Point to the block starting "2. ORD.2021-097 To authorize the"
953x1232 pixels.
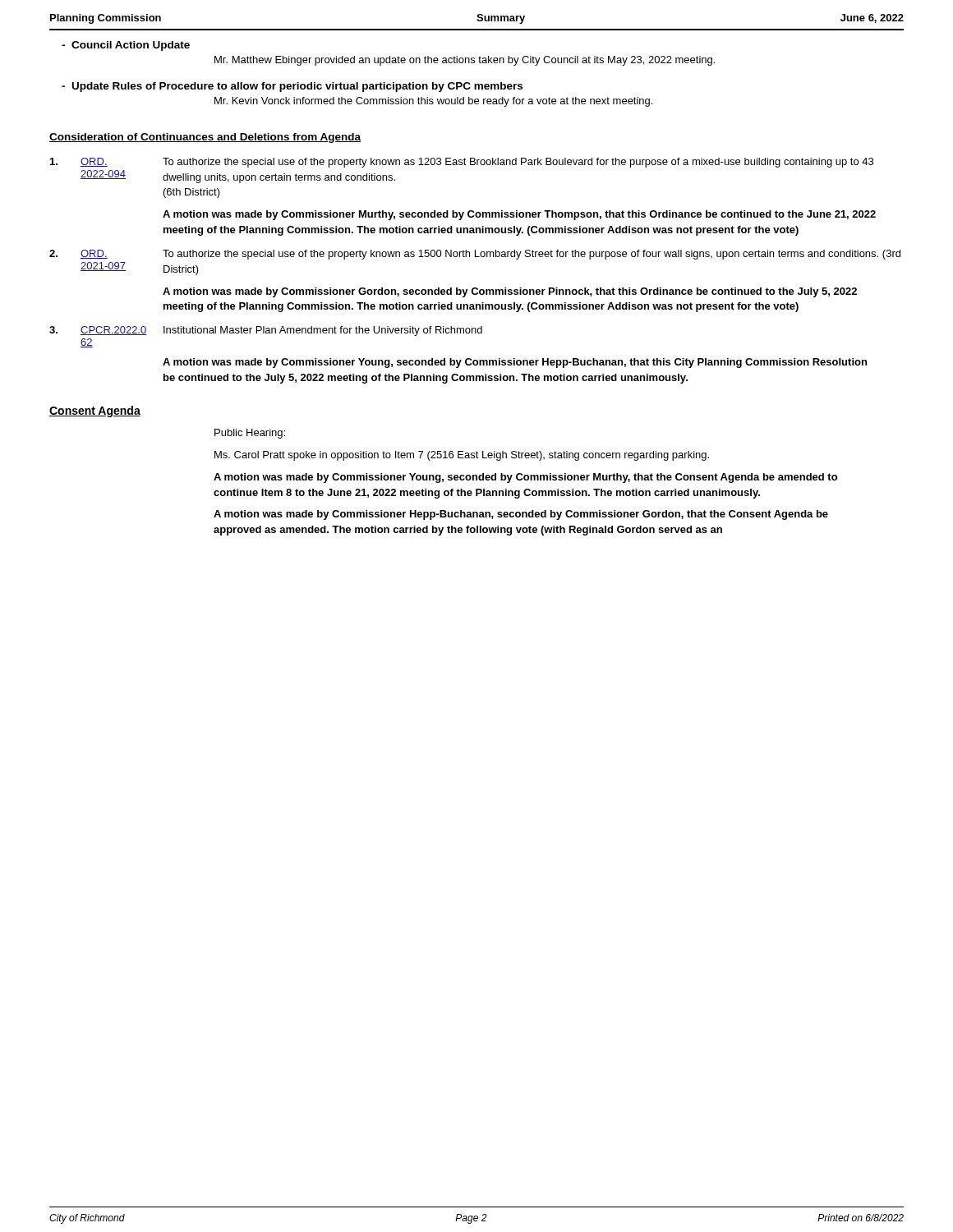476,281
